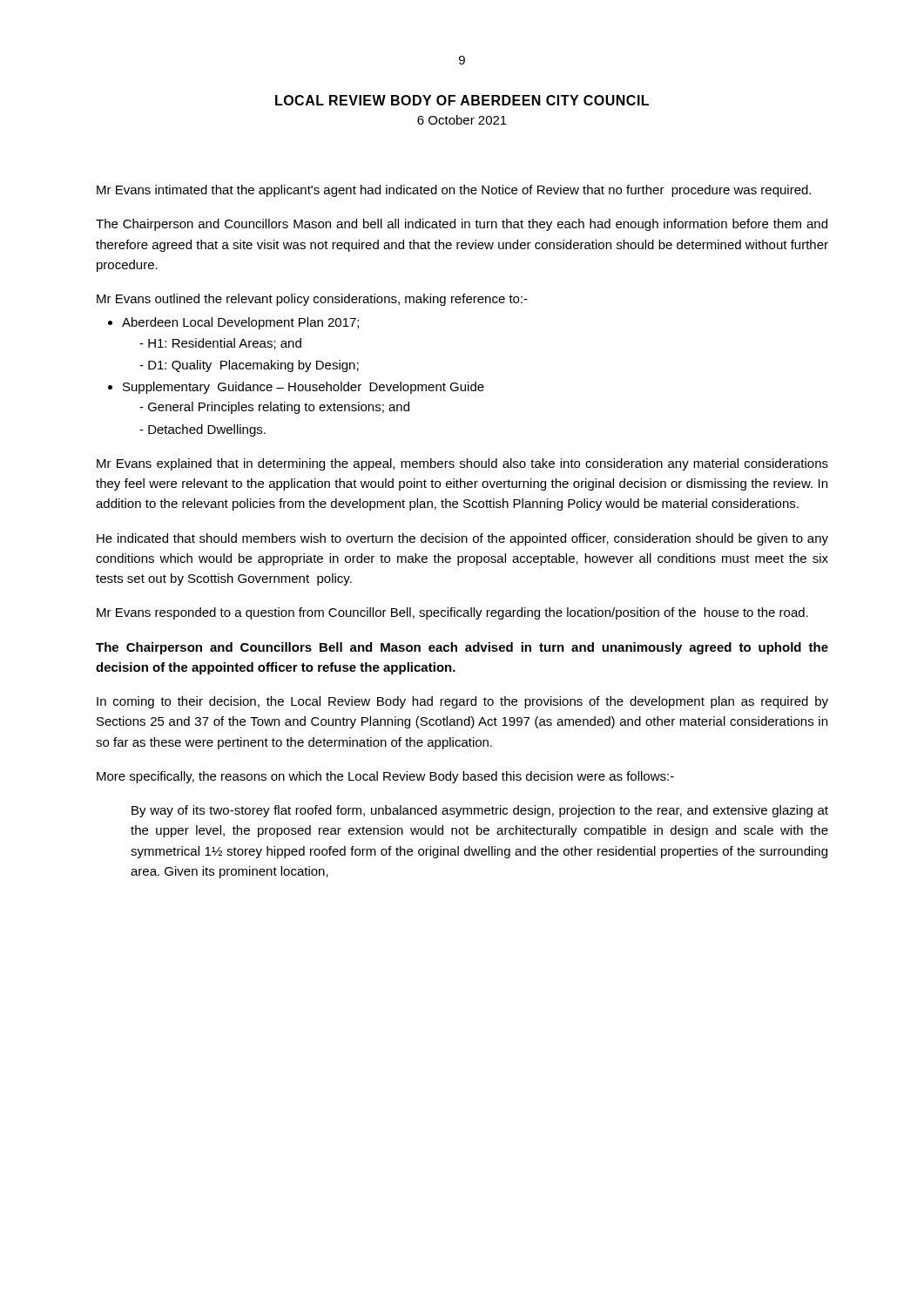Find "Detached Dwellings." on this page
Viewport: 924px width, 1307px height.
pyautogui.click(x=207, y=429)
